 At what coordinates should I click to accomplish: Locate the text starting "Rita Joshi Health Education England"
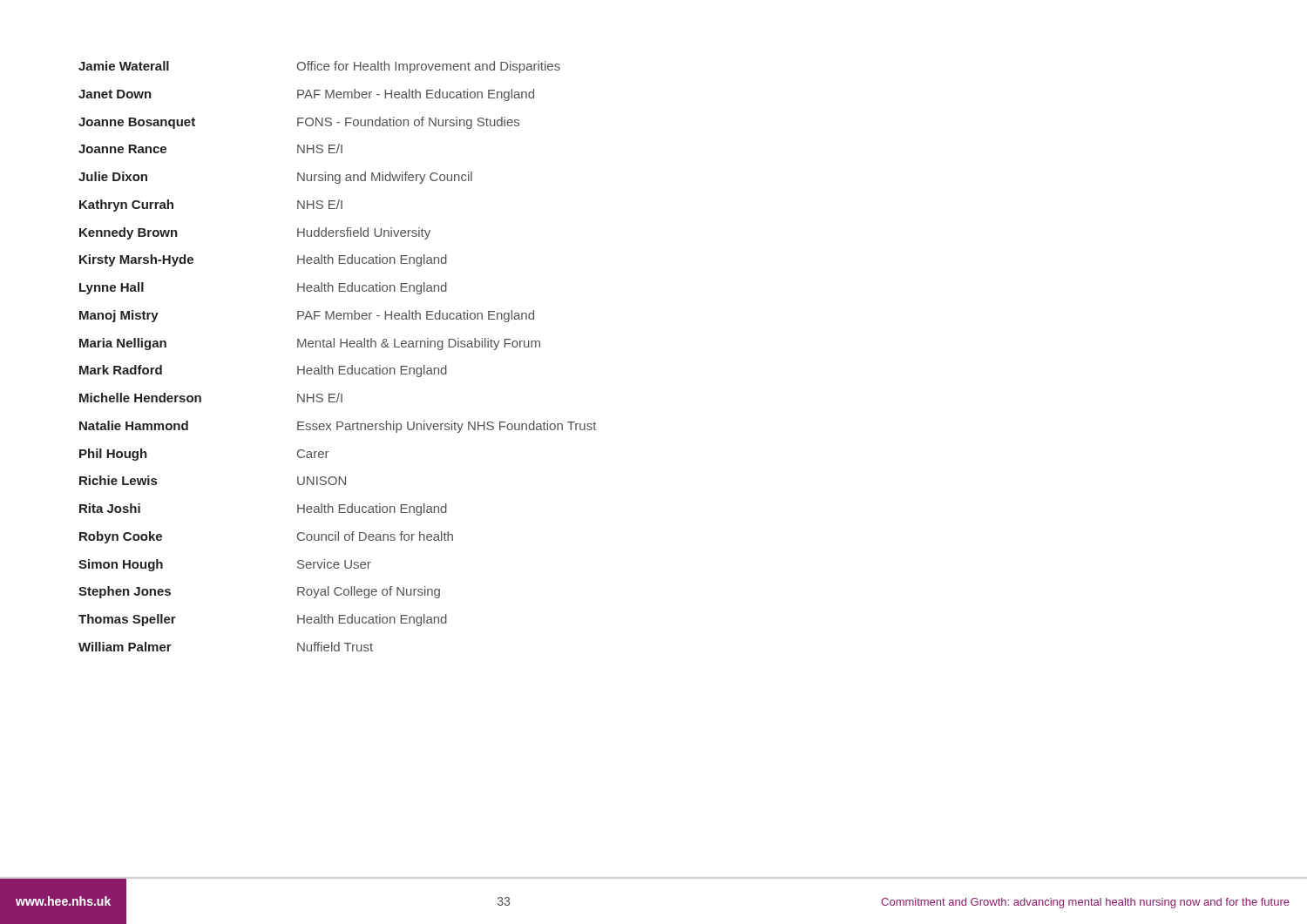[x=111, y=509]
